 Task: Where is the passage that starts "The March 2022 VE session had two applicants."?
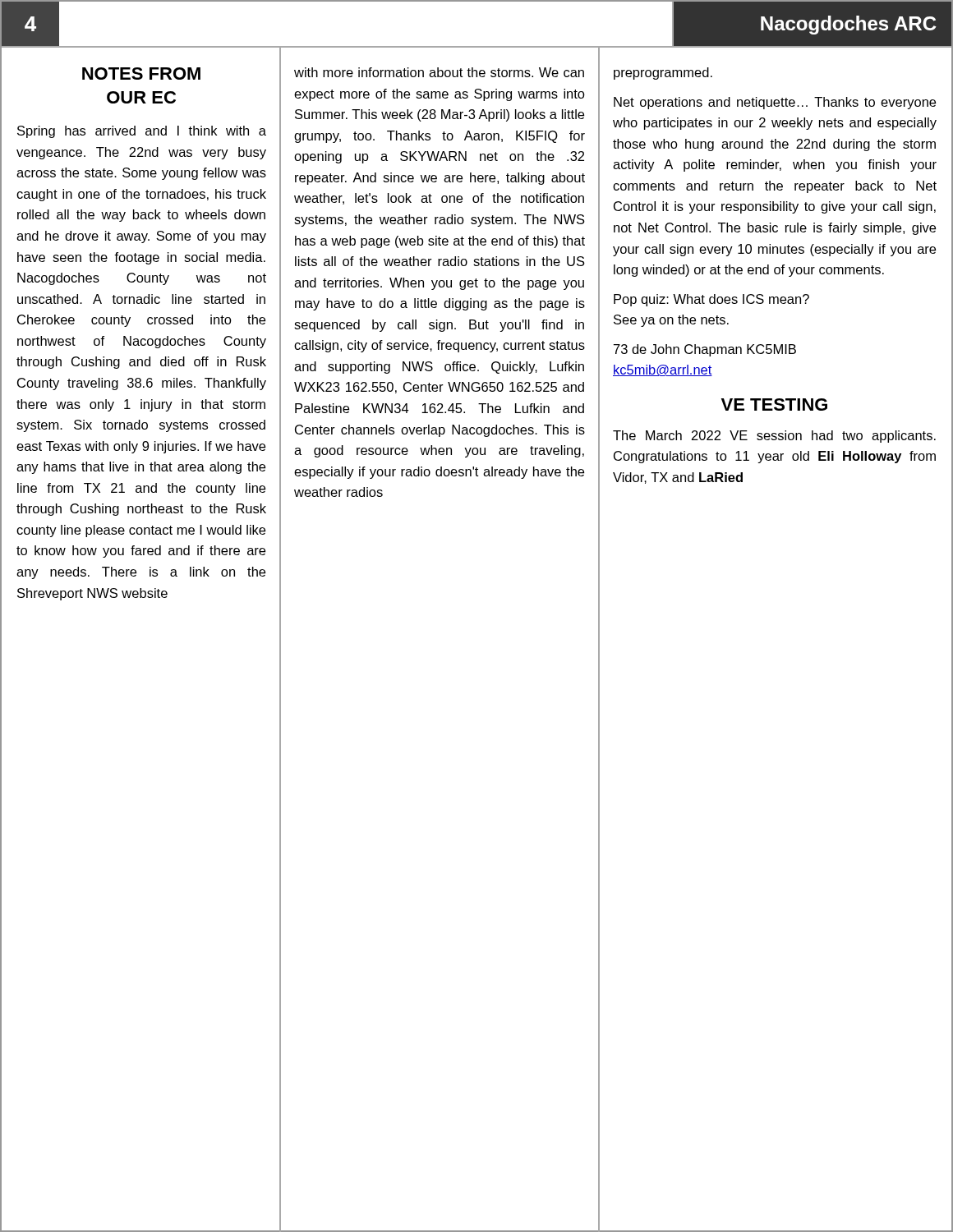(775, 457)
